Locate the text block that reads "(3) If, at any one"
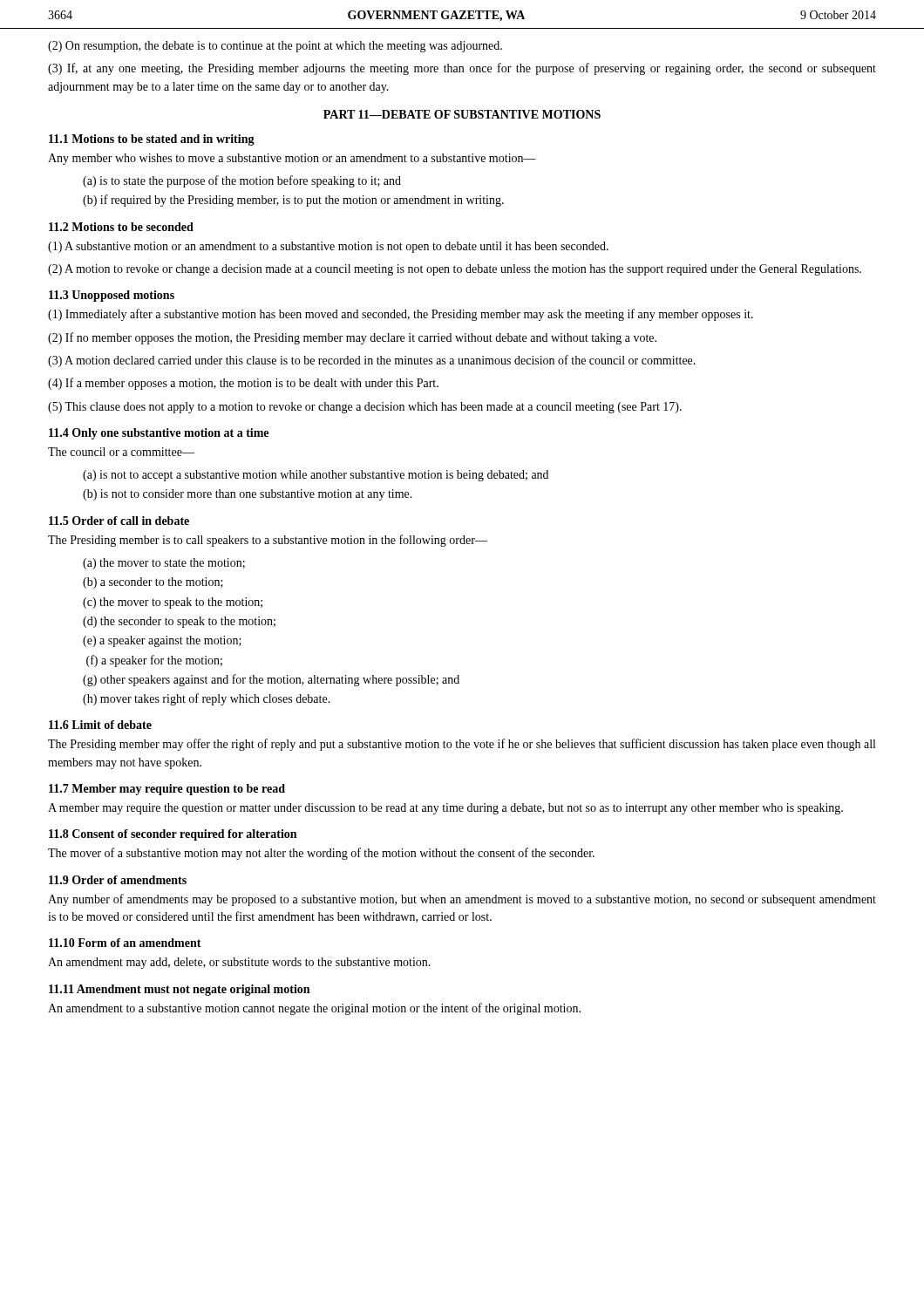 pyautogui.click(x=462, y=78)
